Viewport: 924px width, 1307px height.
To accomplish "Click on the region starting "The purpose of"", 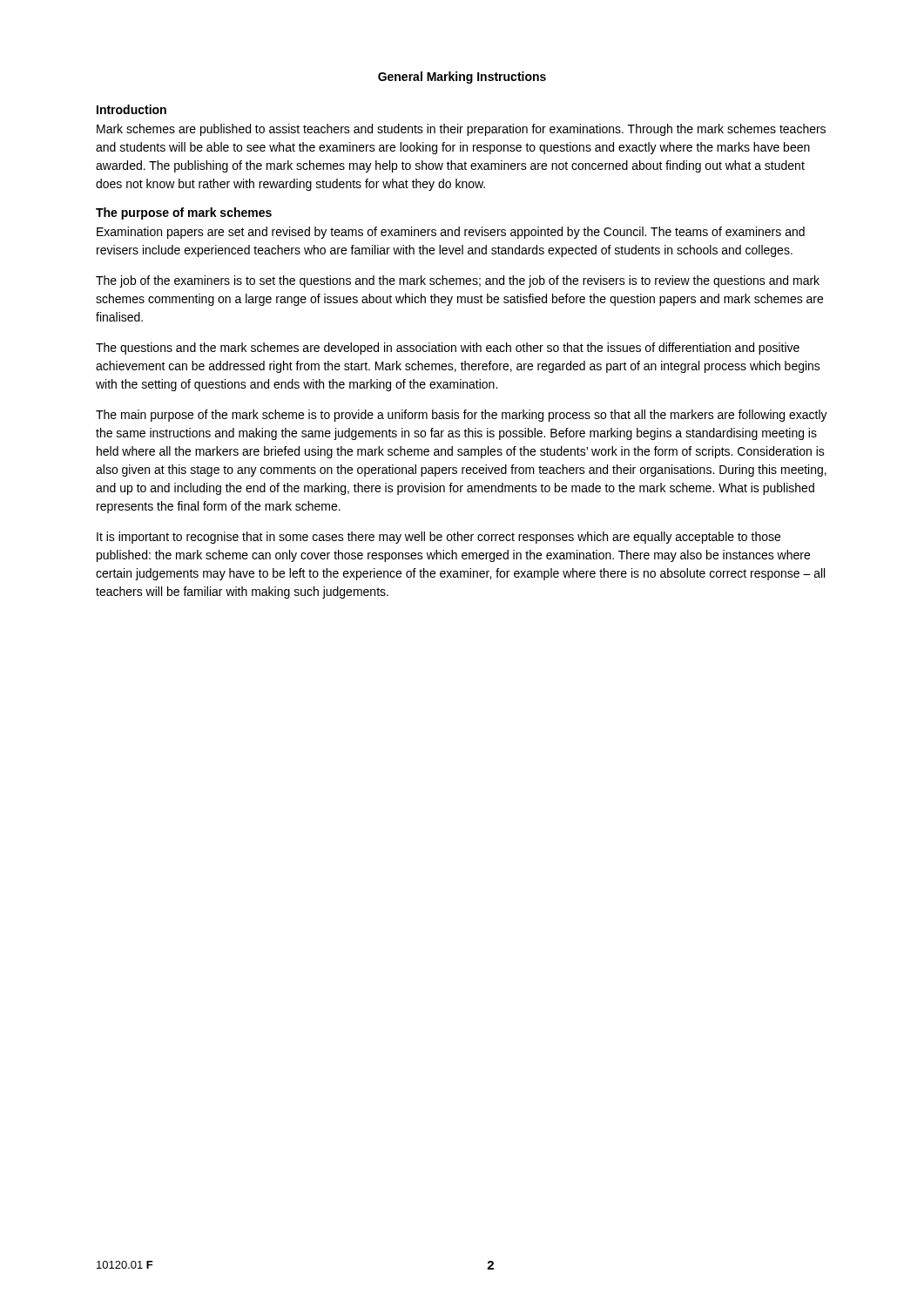I will pos(184,213).
